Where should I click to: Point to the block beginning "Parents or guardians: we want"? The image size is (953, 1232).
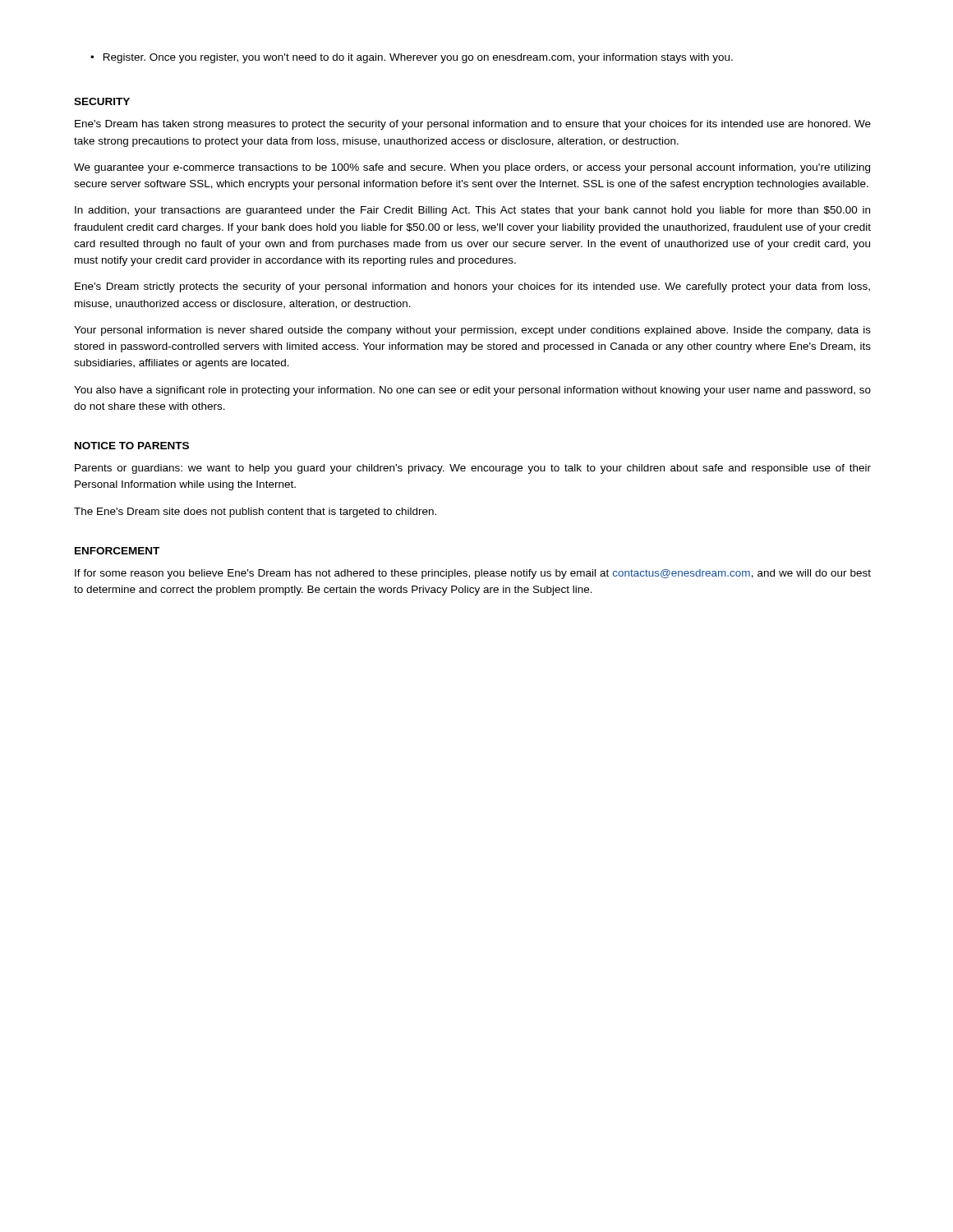click(472, 476)
